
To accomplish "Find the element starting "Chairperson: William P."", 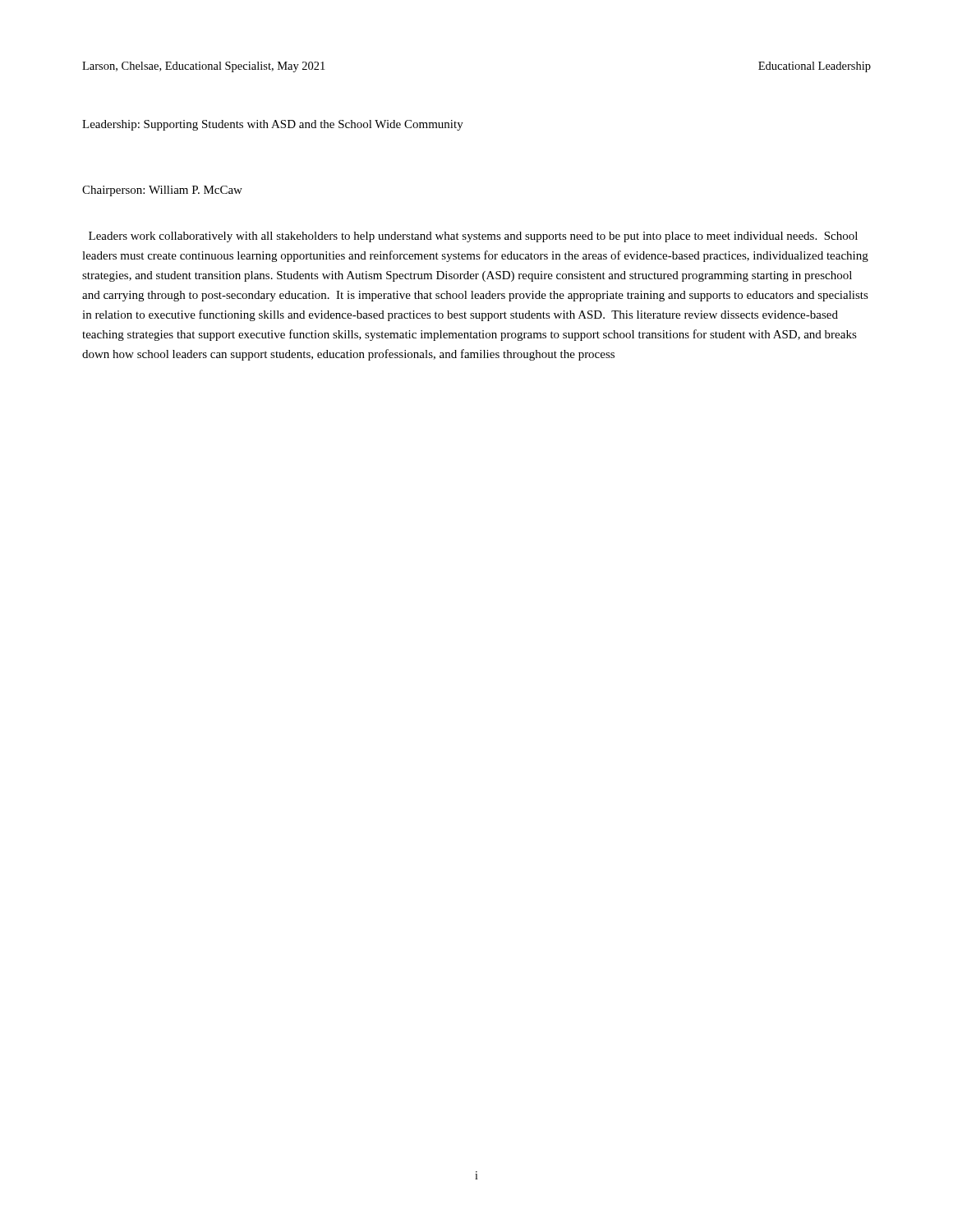I will (162, 190).
